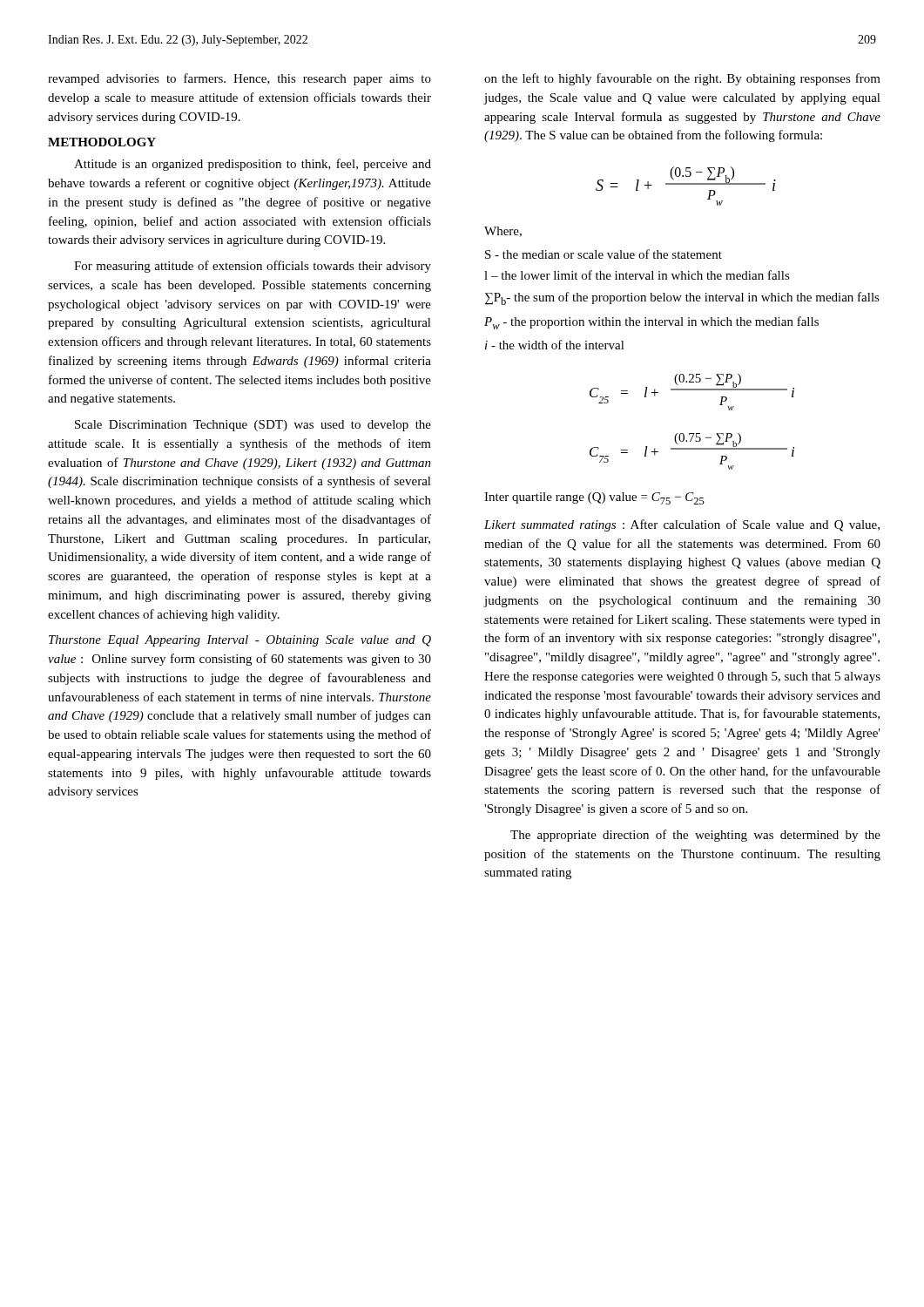The height and width of the screenshot is (1307, 924).
Task: Point to the passage starting "S = l +"
Action: click(x=682, y=184)
